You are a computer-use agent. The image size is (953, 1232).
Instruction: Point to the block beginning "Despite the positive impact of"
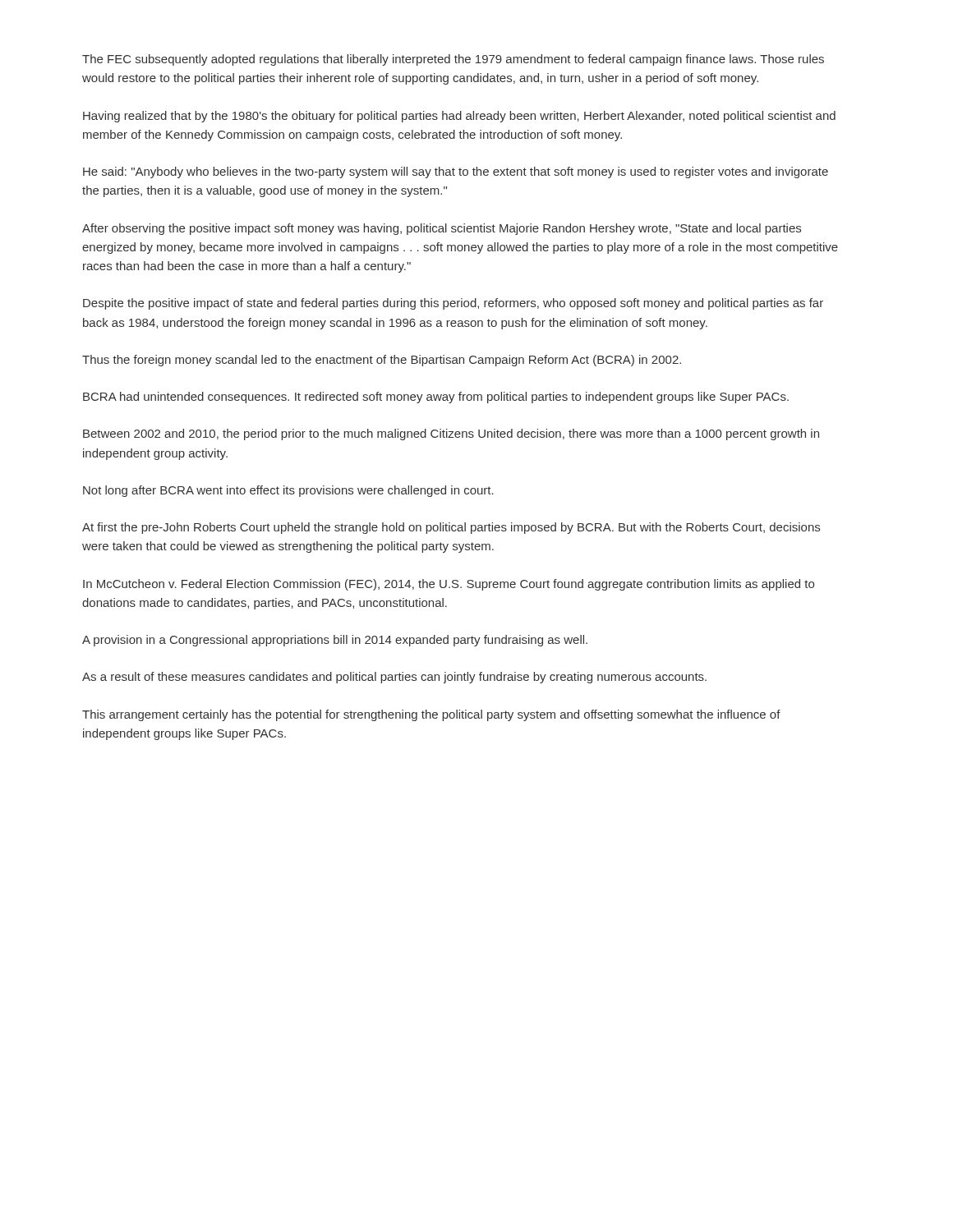pos(453,312)
